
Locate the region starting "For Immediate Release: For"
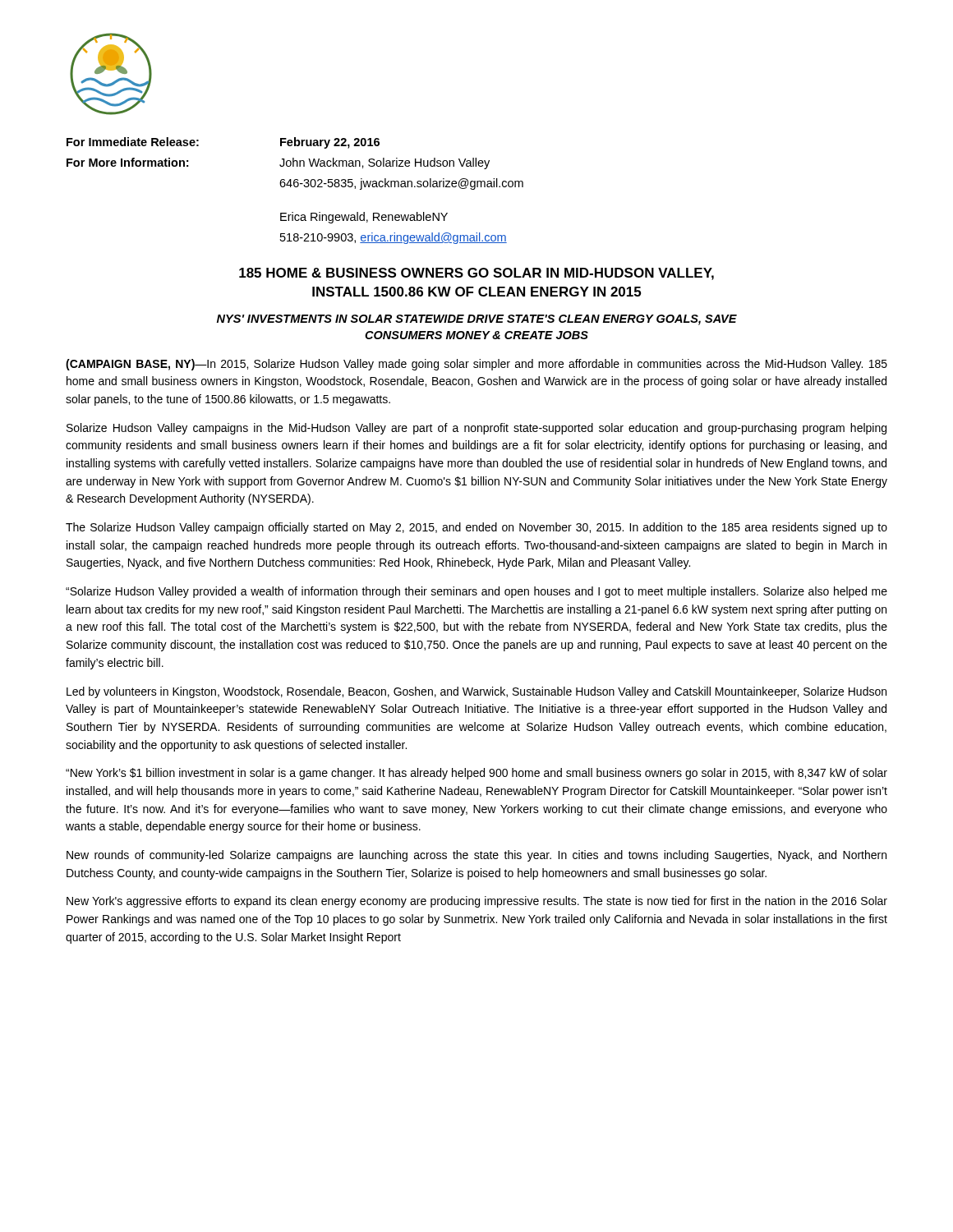[x=476, y=192]
